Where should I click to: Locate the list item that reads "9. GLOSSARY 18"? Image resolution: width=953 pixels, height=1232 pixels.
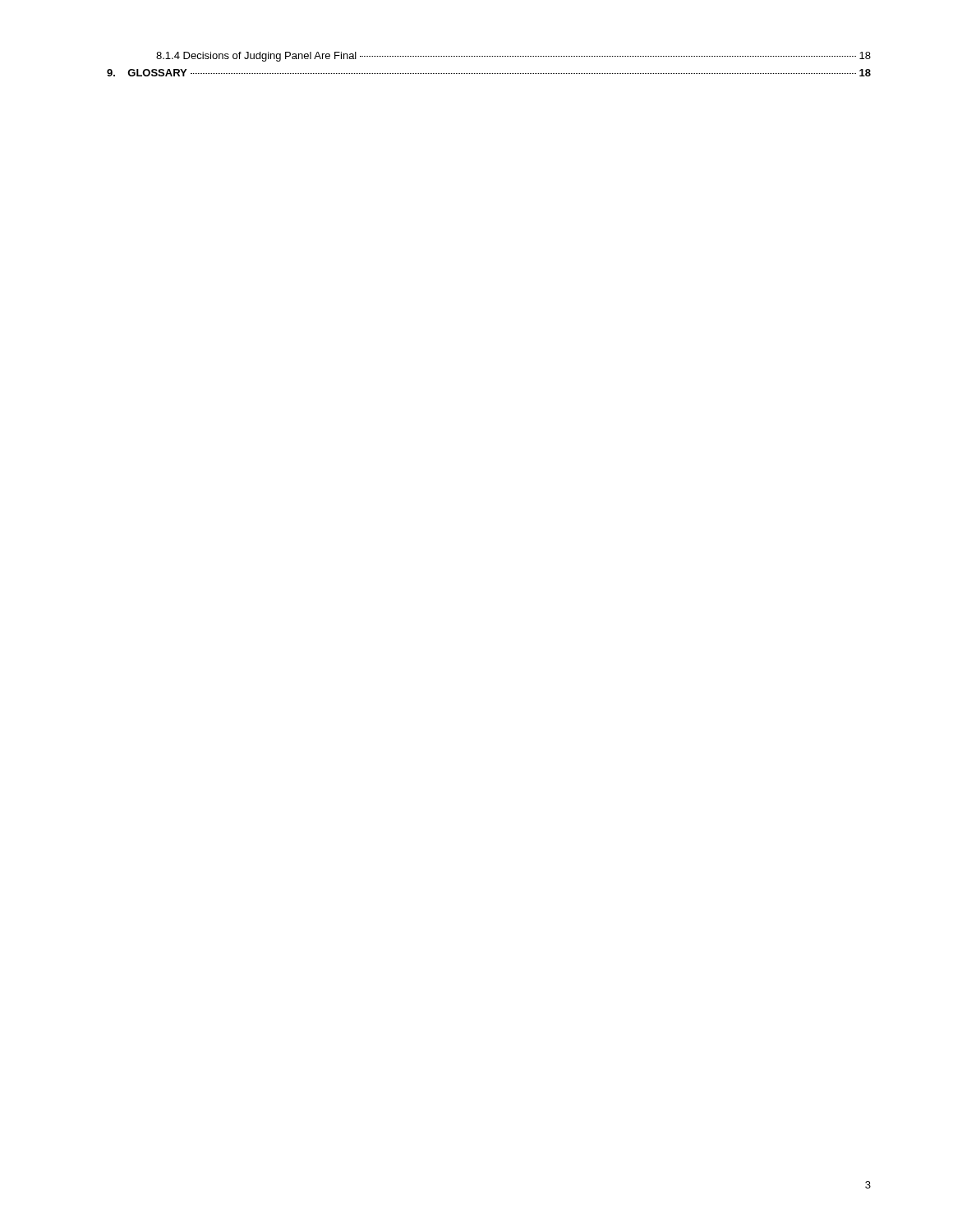coord(489,73)
